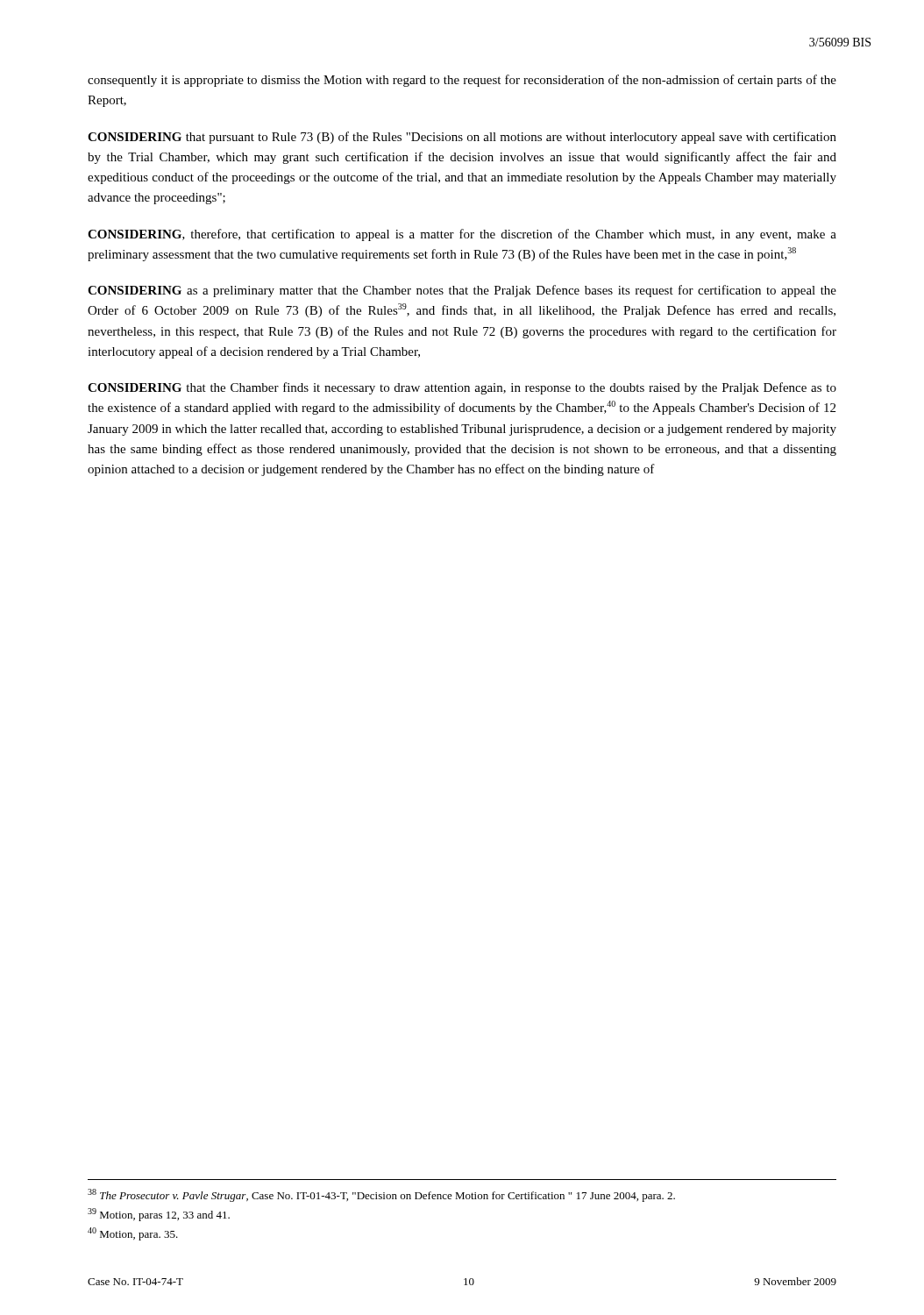This screenshot has width=924, height=1315.
Task: Click on the text block starting "40 Motion, para. 35."
Action: (133, 1233)
